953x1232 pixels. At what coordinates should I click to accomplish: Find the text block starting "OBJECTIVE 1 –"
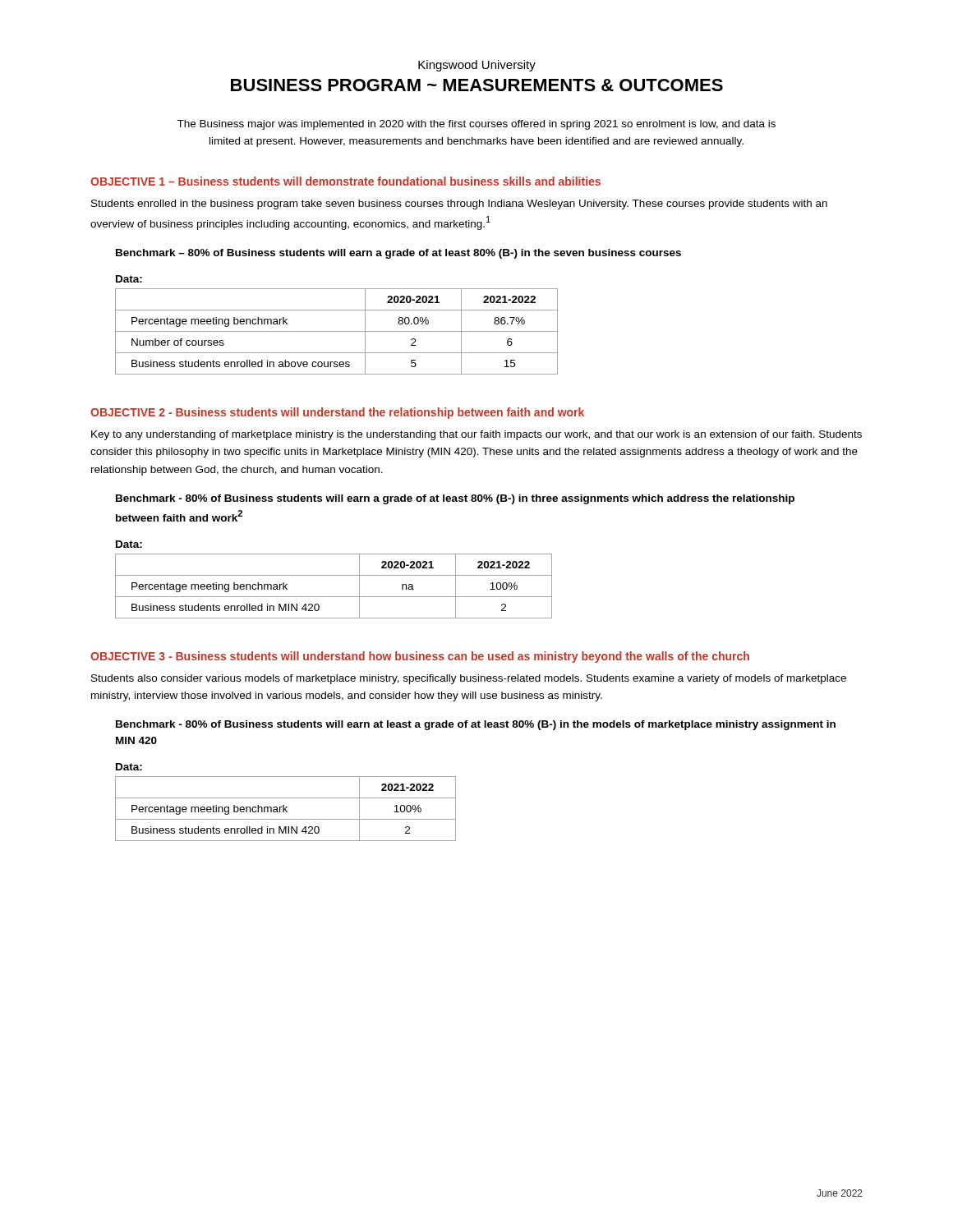pyautogui.click(x=346, y=181)
